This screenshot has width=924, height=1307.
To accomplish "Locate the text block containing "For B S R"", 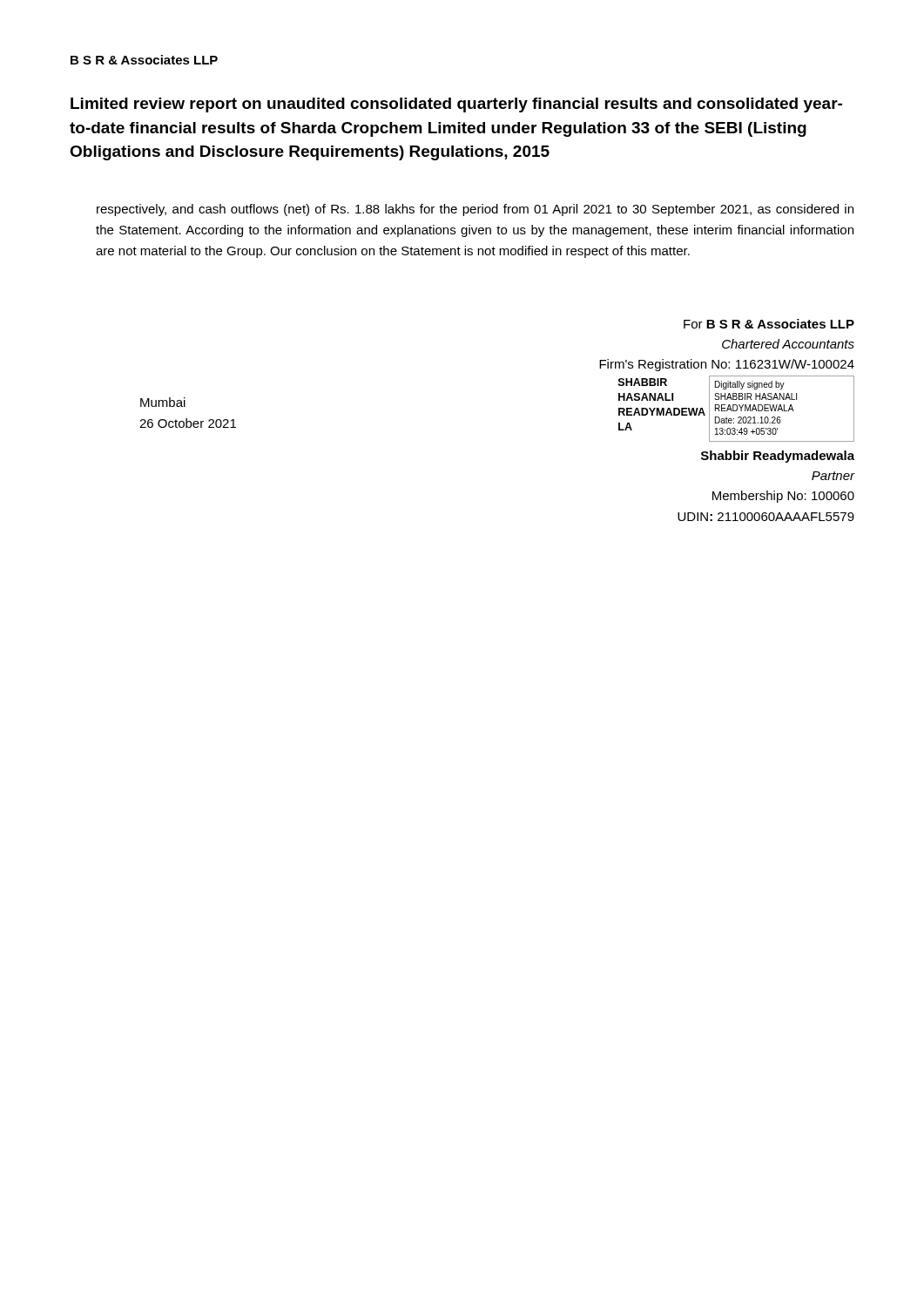I will tap(769, 324).
